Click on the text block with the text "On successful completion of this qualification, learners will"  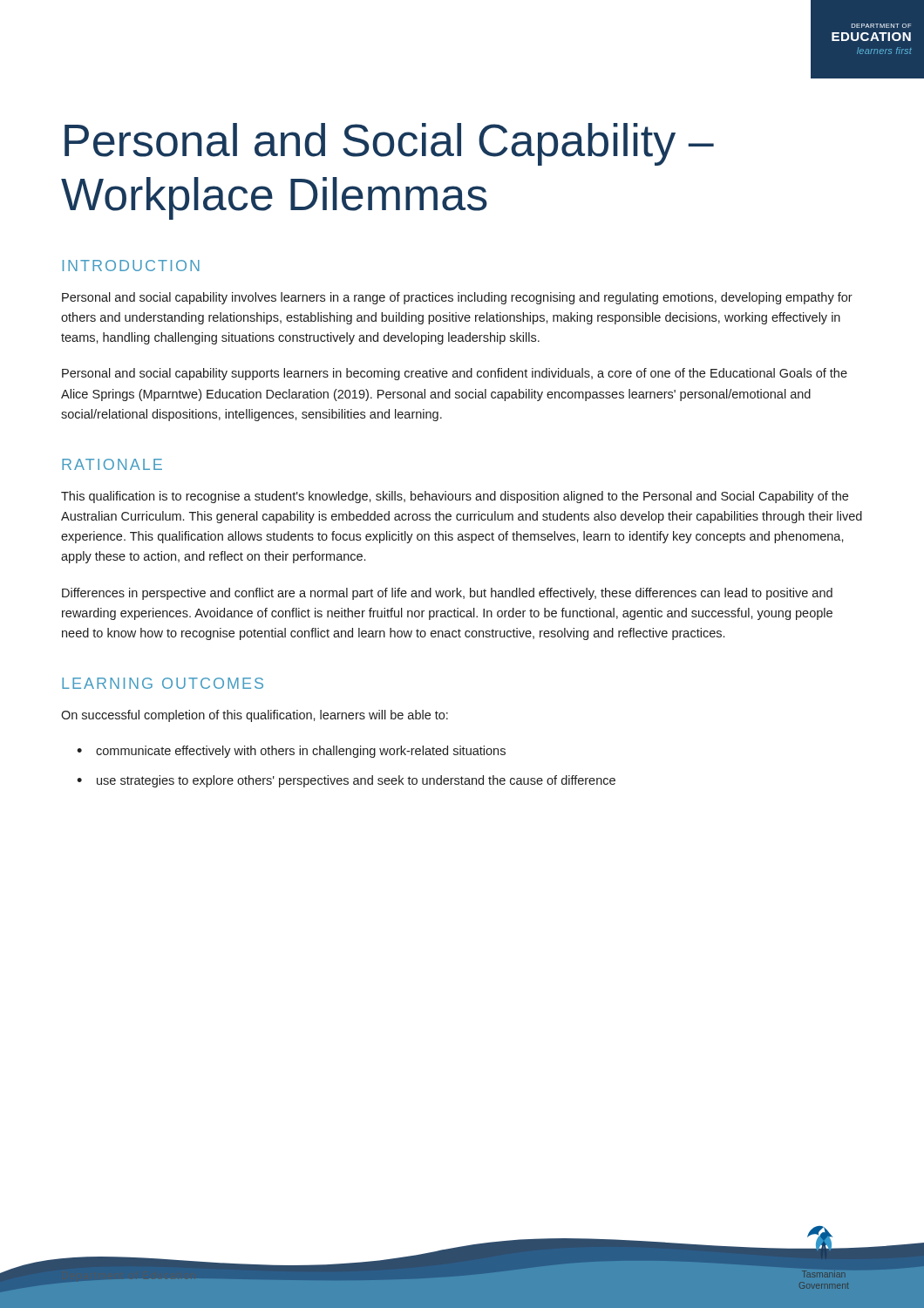tap(255, 715)
